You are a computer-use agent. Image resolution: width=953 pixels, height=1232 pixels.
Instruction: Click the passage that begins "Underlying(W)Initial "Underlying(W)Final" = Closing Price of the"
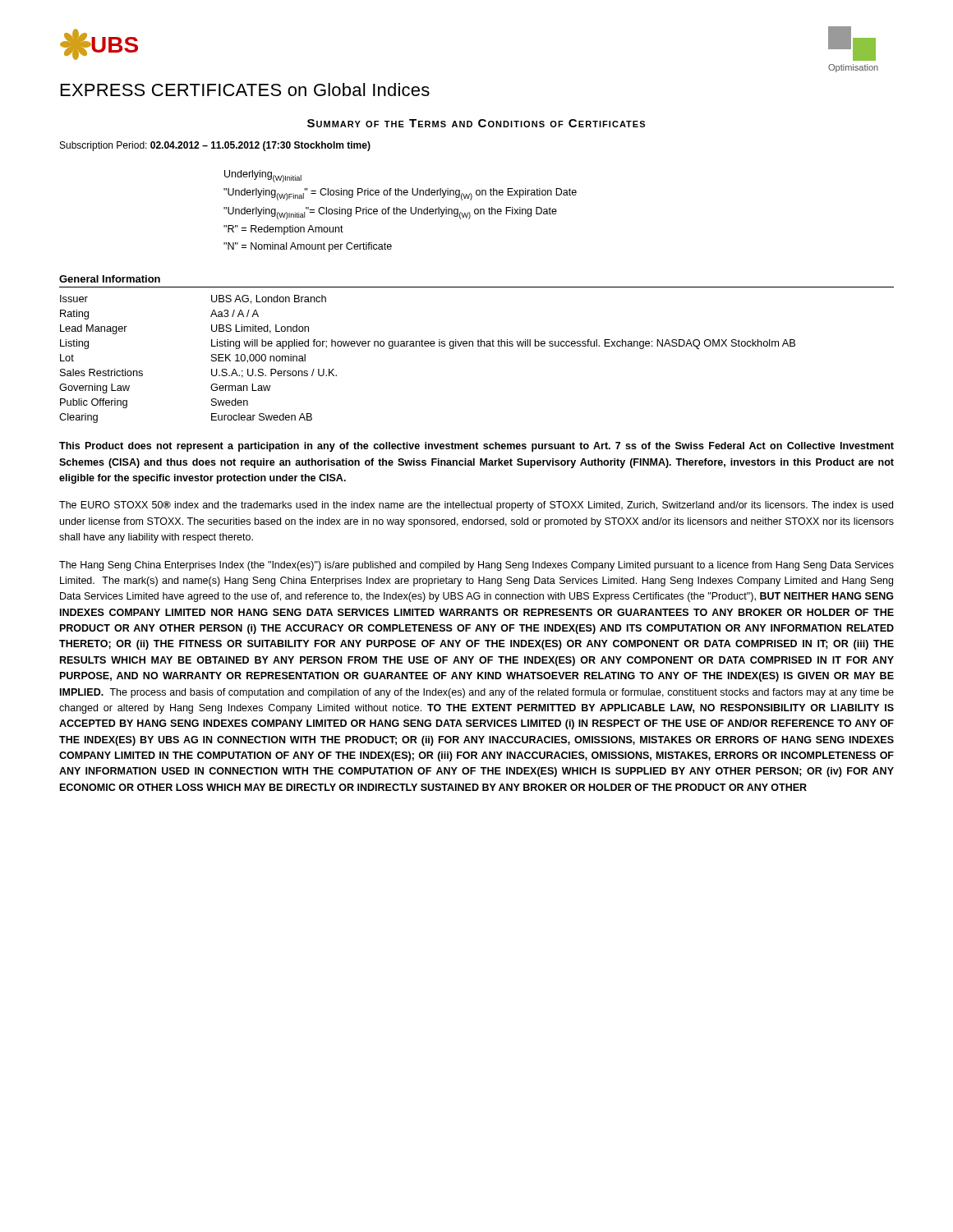[x=400, y=210]
